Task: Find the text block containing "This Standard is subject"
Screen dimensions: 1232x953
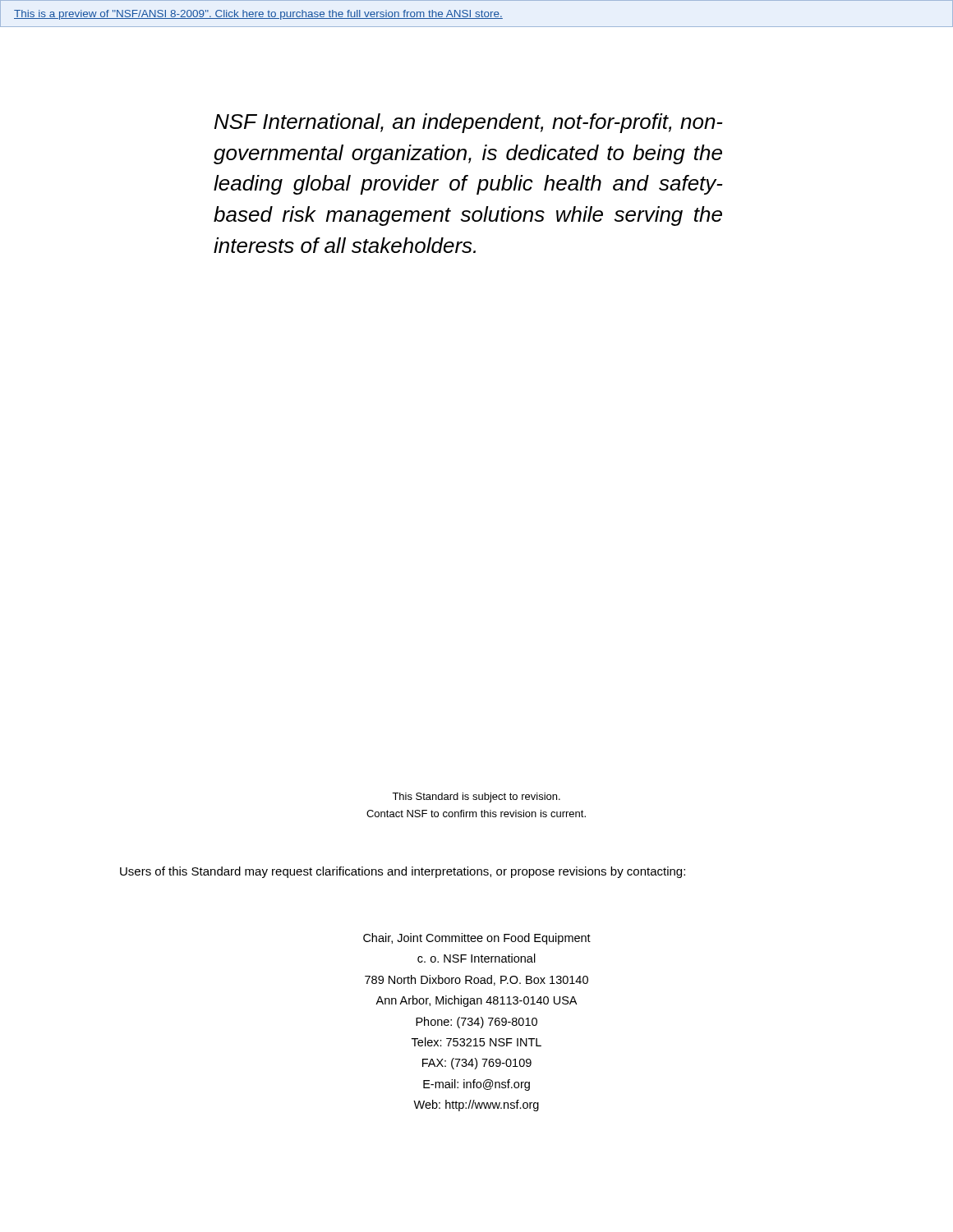Action: pos(476,805)
